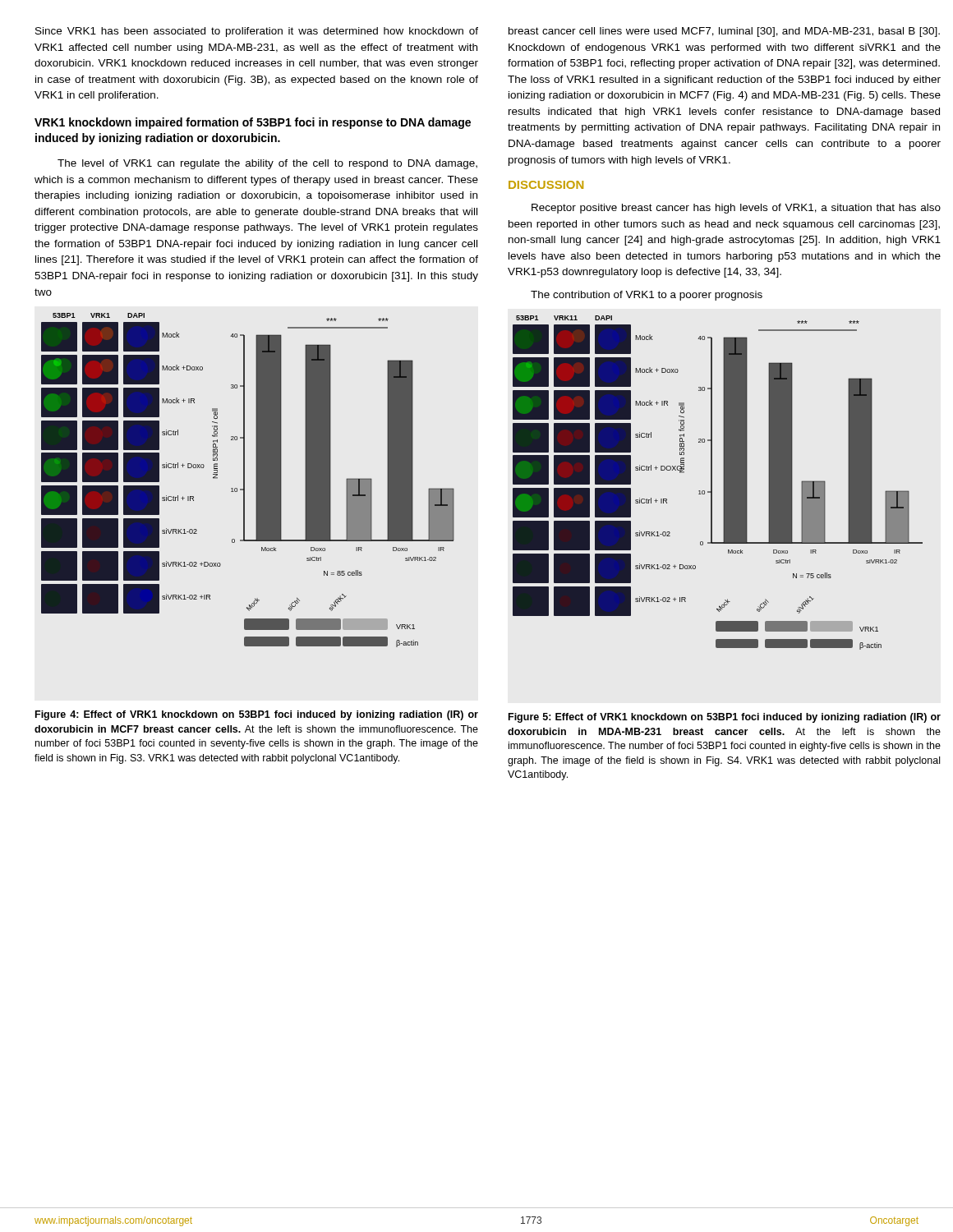
Task: Find the element starting "VRK1 knockdown impaired formation of"
Action: click(x=253, y=130)
